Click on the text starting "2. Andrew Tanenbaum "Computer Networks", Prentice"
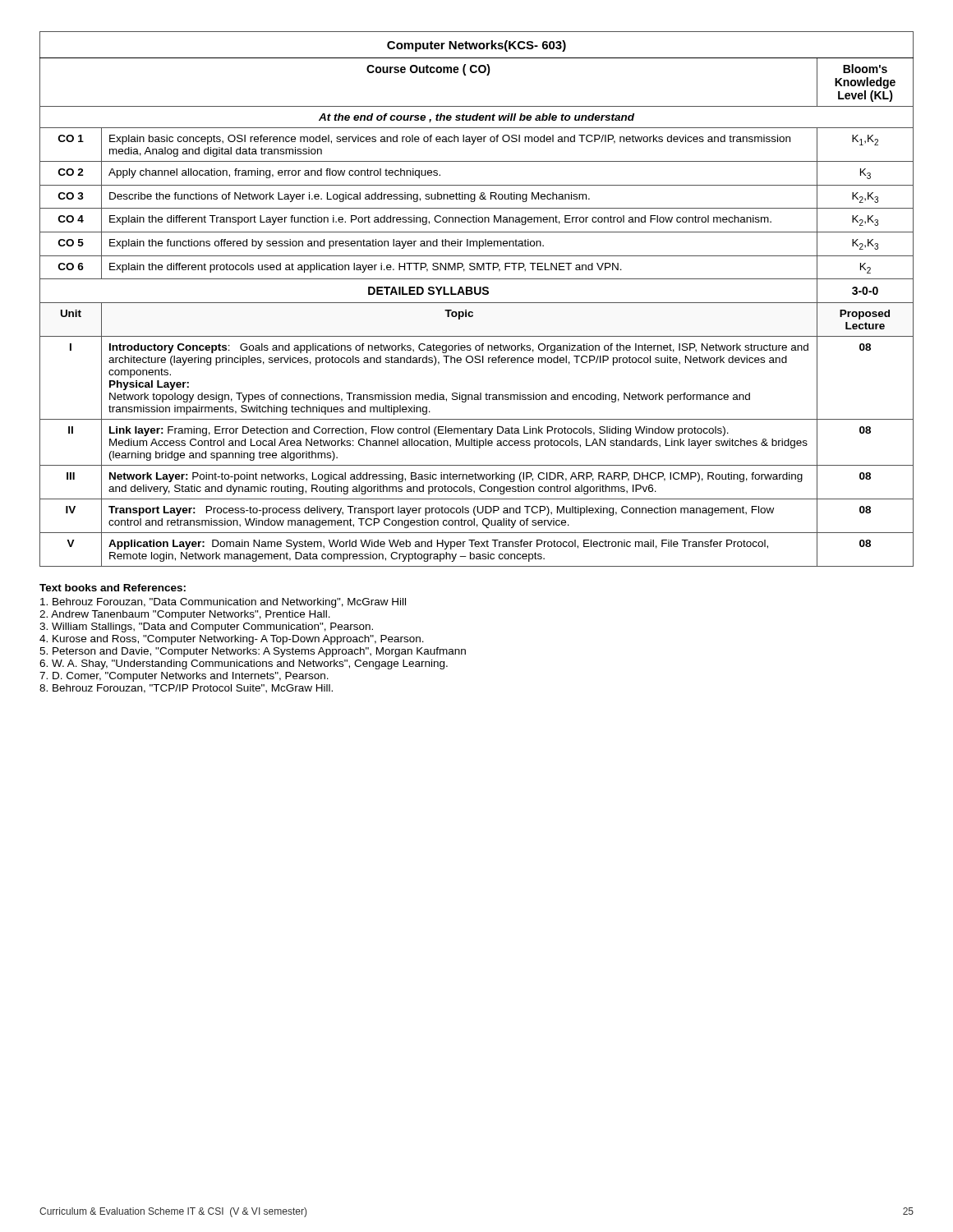Viewport: 953px width, 1232px height. (x=185, y=614)
